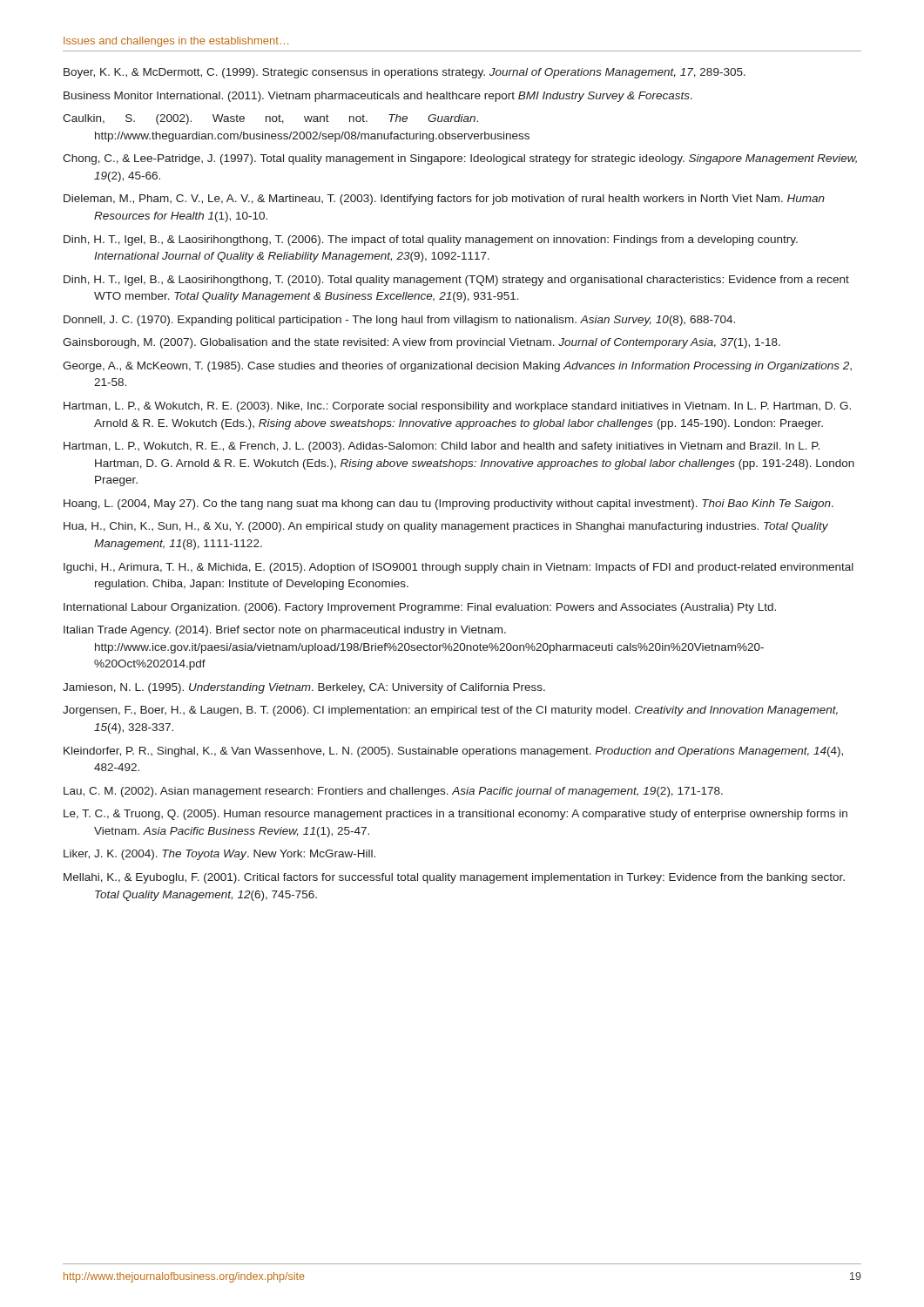This screenshot has width=924, height=1307.
Task: Locate the block starting "George, A., &"
Action: point(458,374)
